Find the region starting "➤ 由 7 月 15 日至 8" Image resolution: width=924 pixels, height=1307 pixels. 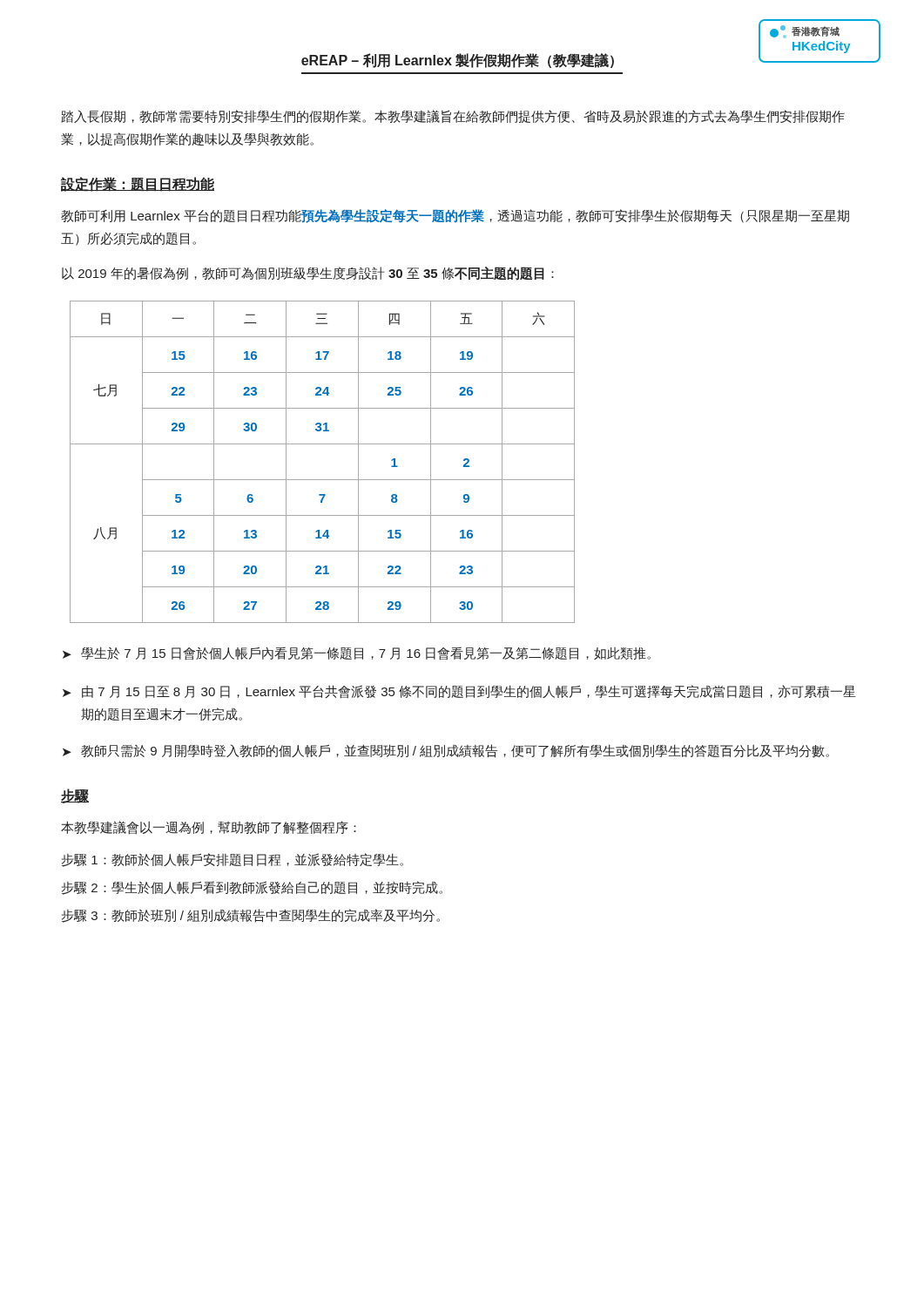coord(462,703)
